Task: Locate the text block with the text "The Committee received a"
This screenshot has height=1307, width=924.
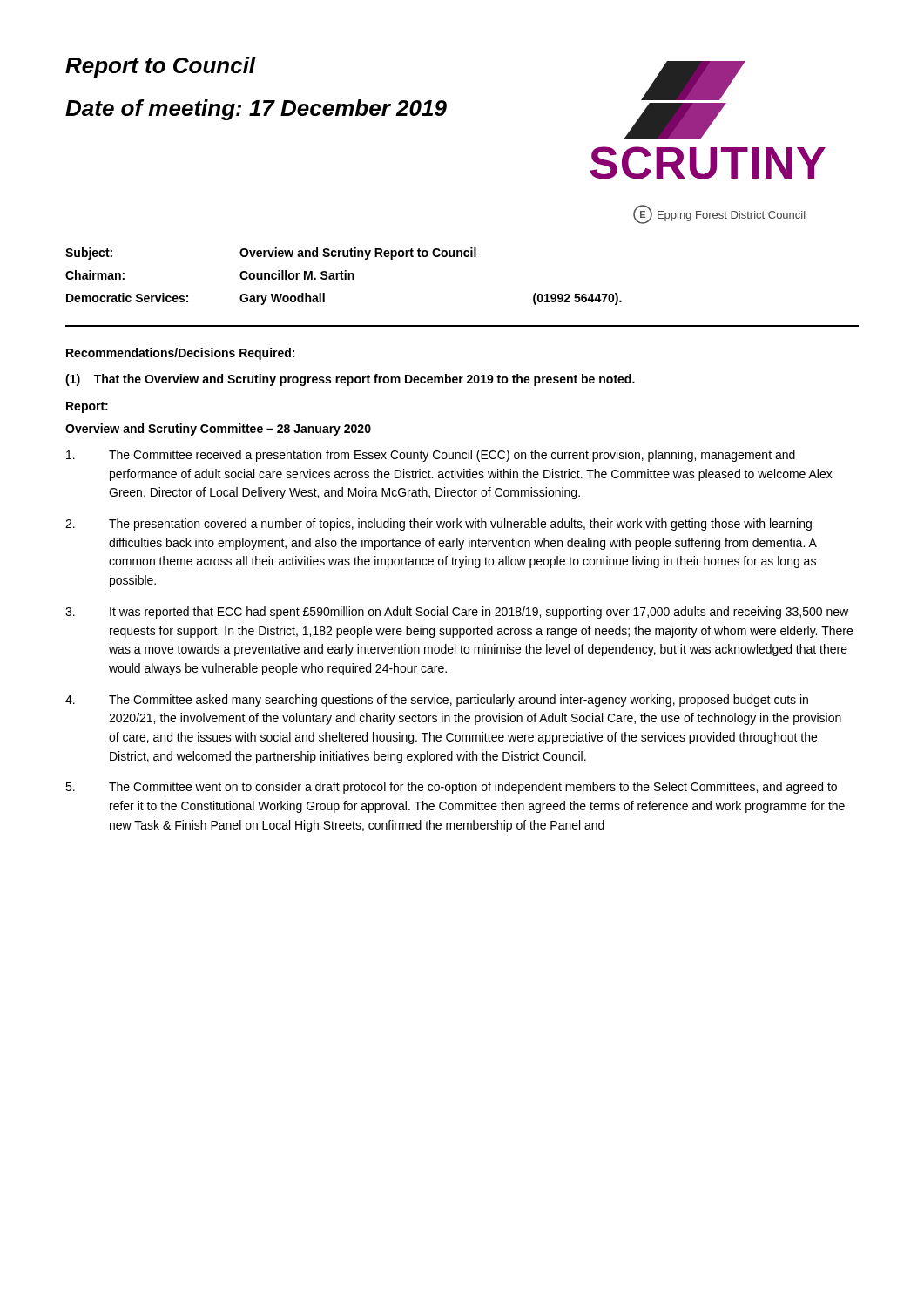Action: 460,474
